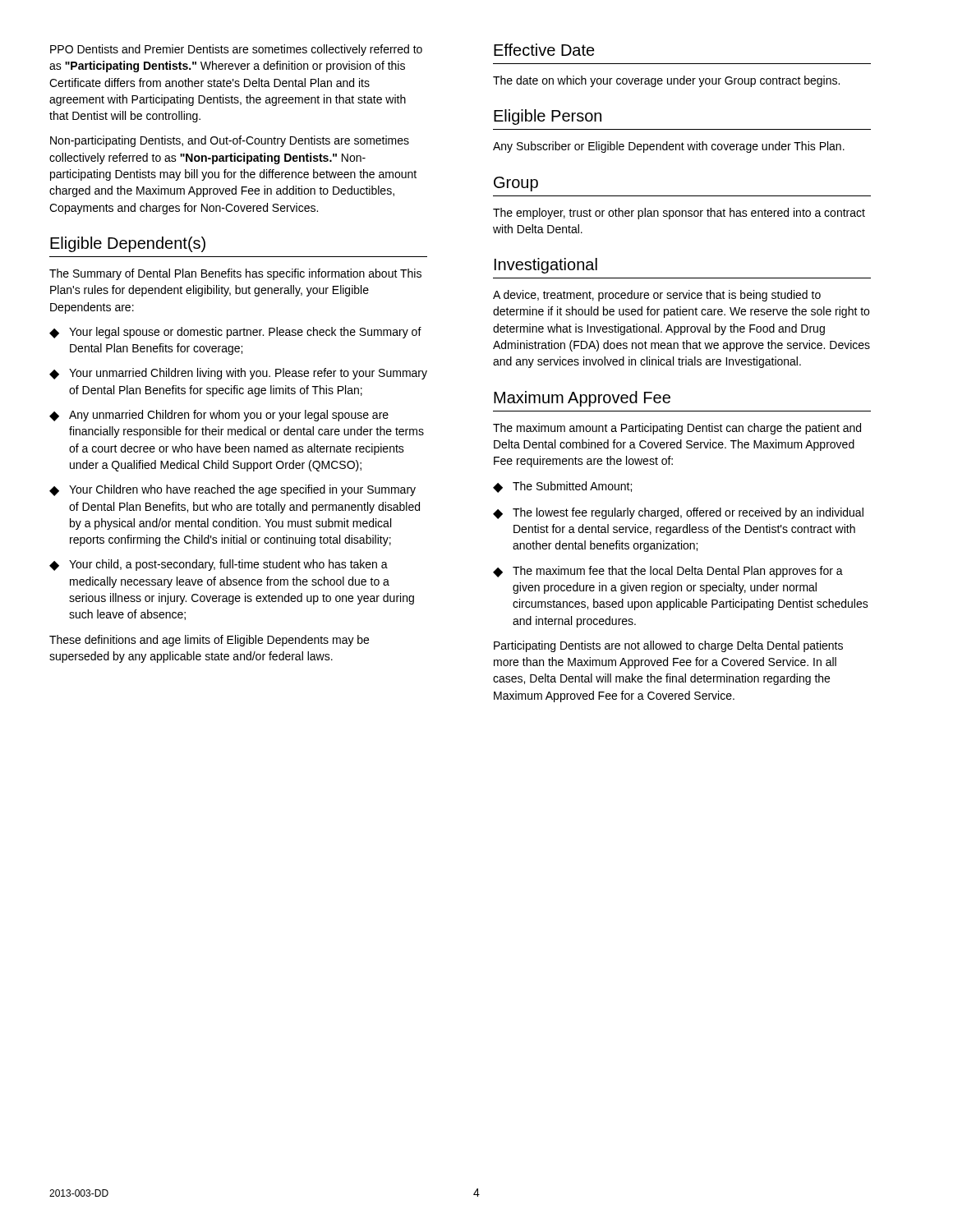Find the text block starting "◆ Your Children who"

[x=238, y=515]
